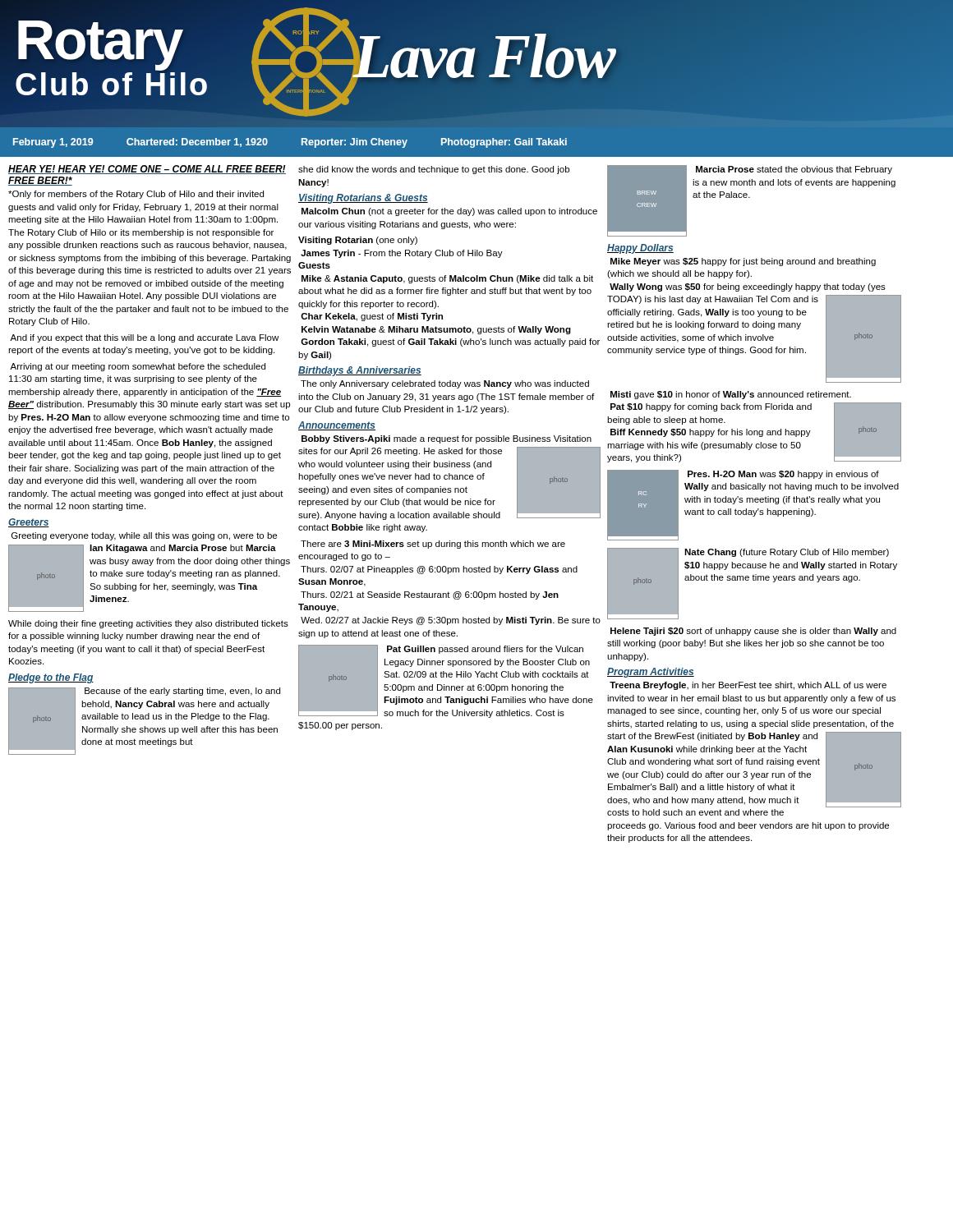
Task: Where is the passage that starts "Pat Guillen passed around fliers for"?
Action: pyautogui.click(x=446, y=687)
